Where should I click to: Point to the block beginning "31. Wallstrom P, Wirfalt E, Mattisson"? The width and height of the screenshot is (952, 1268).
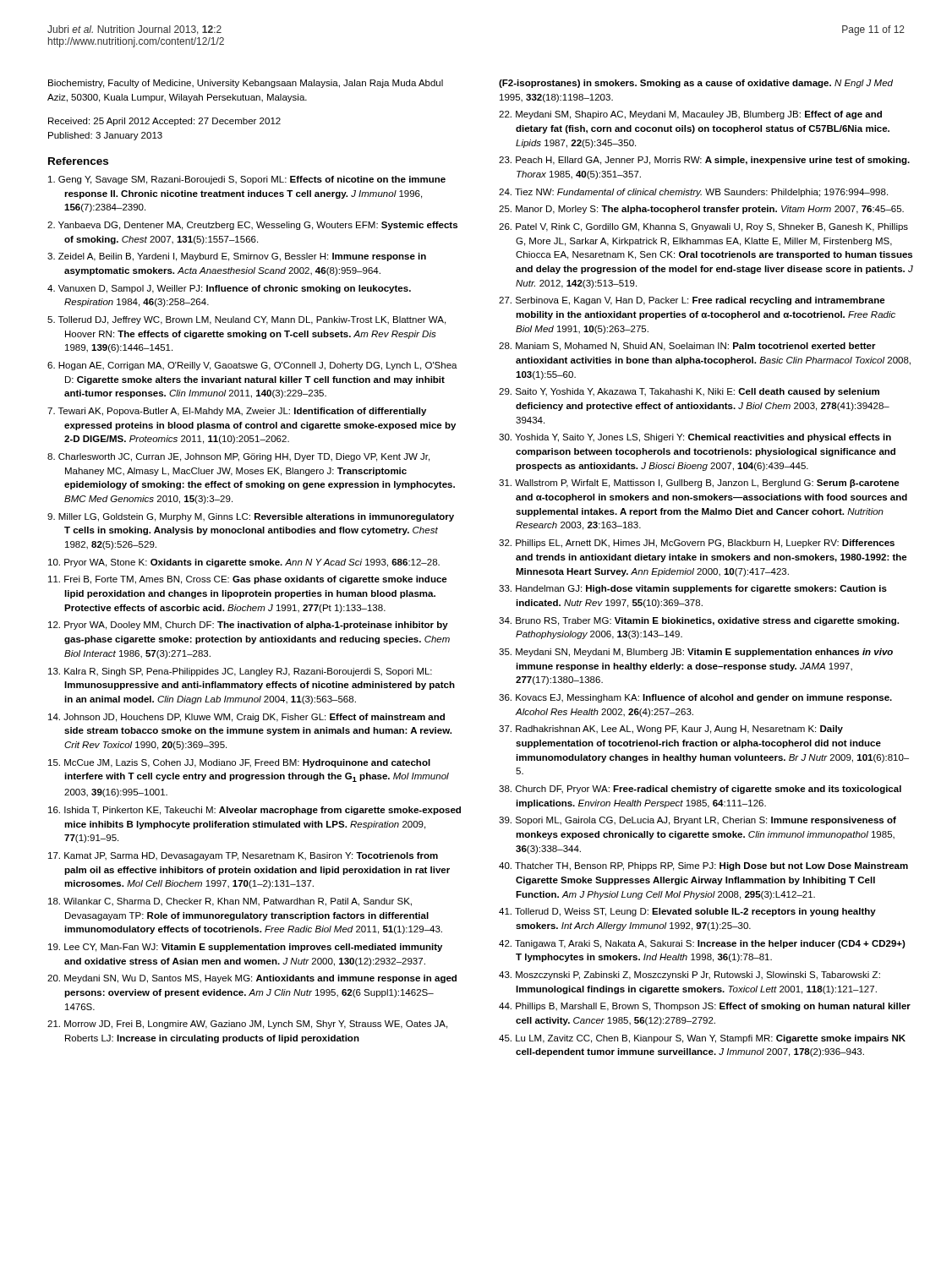[703, 504]
